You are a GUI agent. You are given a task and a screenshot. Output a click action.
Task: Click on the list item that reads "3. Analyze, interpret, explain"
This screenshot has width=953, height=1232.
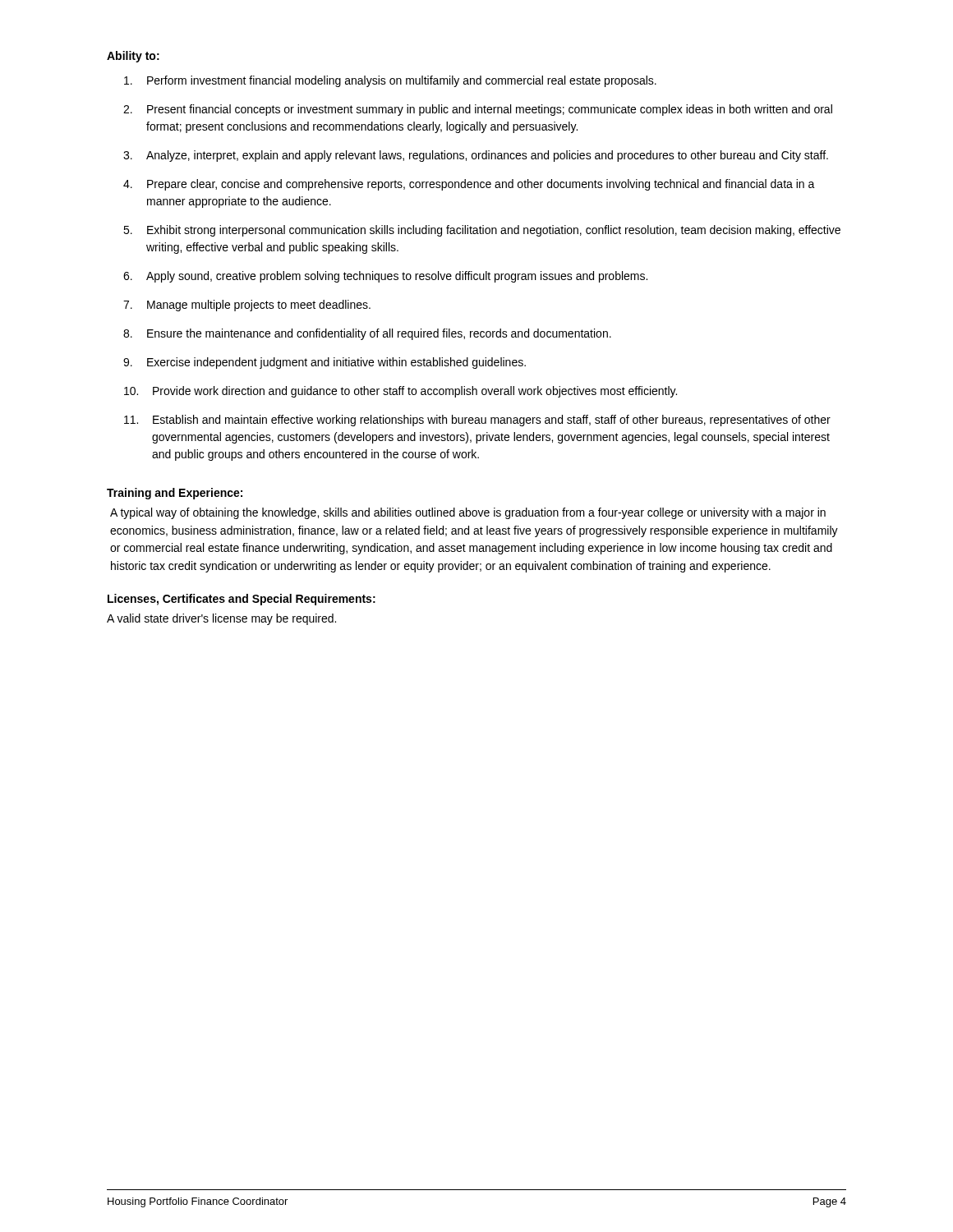coord(476,156)
